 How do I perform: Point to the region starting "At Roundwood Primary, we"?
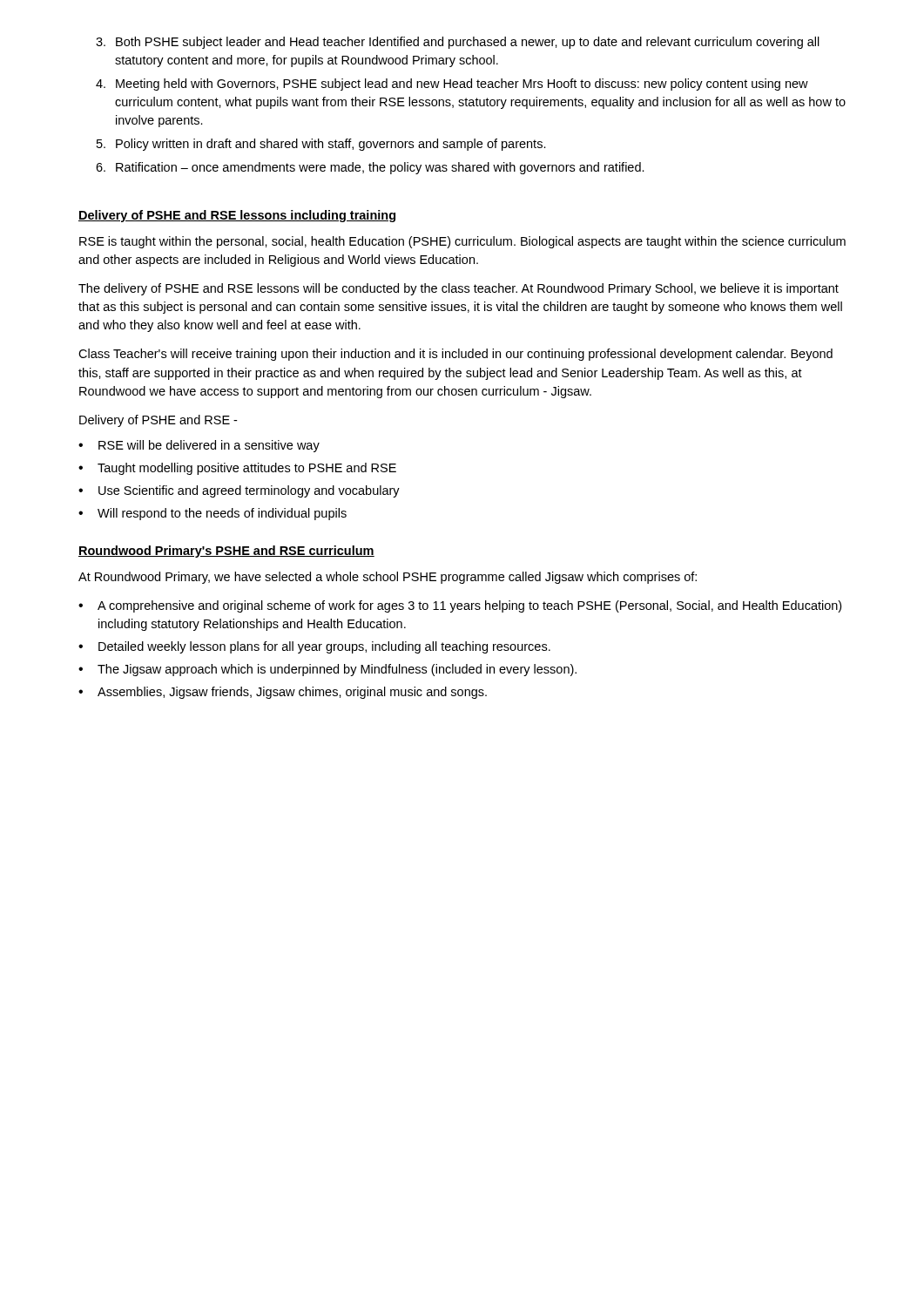pyautogui.click(x=388, y=577)
